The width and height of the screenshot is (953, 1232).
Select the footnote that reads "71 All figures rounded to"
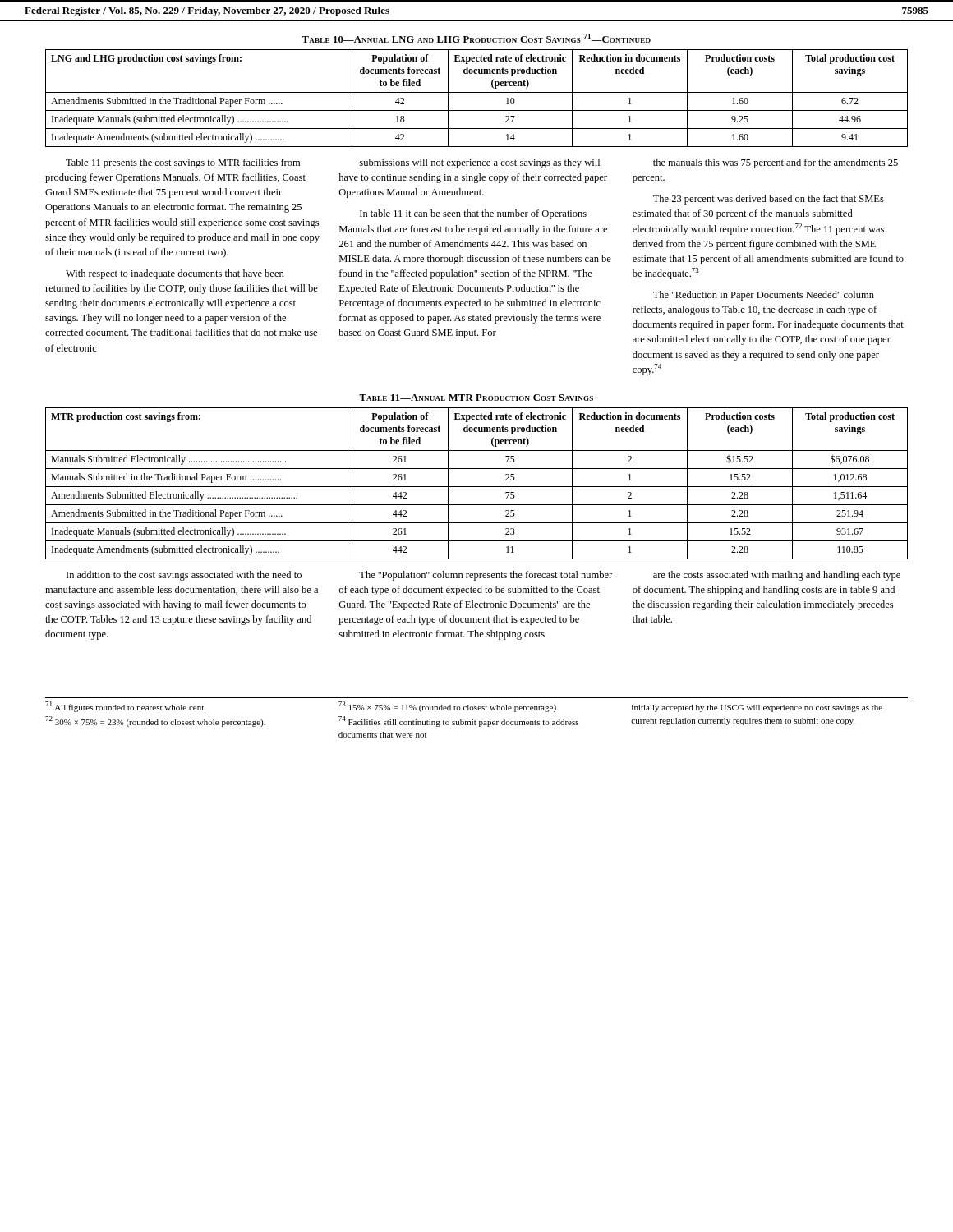(x=183, y=715)
